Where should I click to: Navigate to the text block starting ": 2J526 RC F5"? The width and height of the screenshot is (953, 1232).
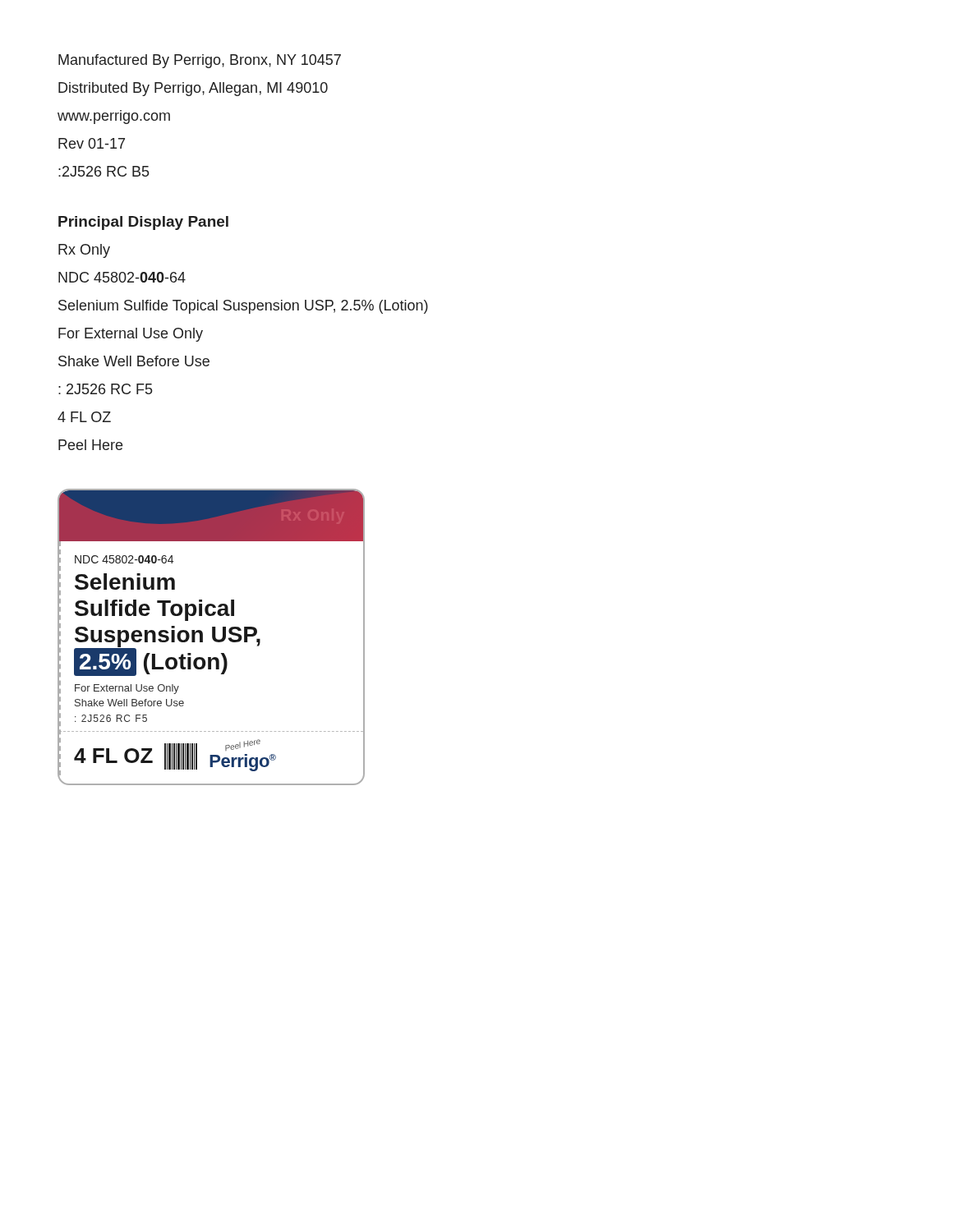click(105, 389)
